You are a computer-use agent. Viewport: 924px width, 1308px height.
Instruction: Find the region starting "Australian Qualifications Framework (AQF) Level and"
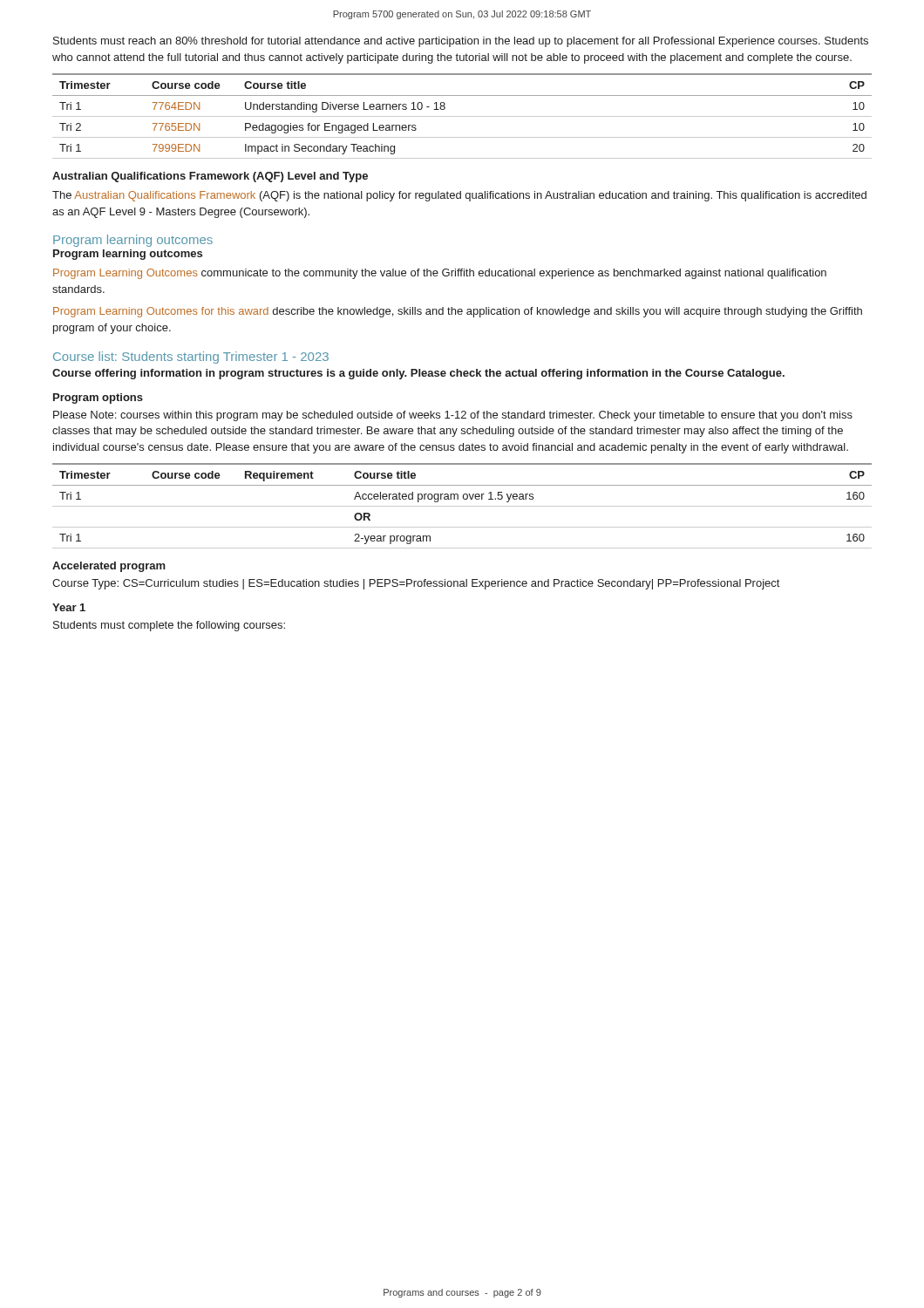pyautogui.click(x=210, y=175)
